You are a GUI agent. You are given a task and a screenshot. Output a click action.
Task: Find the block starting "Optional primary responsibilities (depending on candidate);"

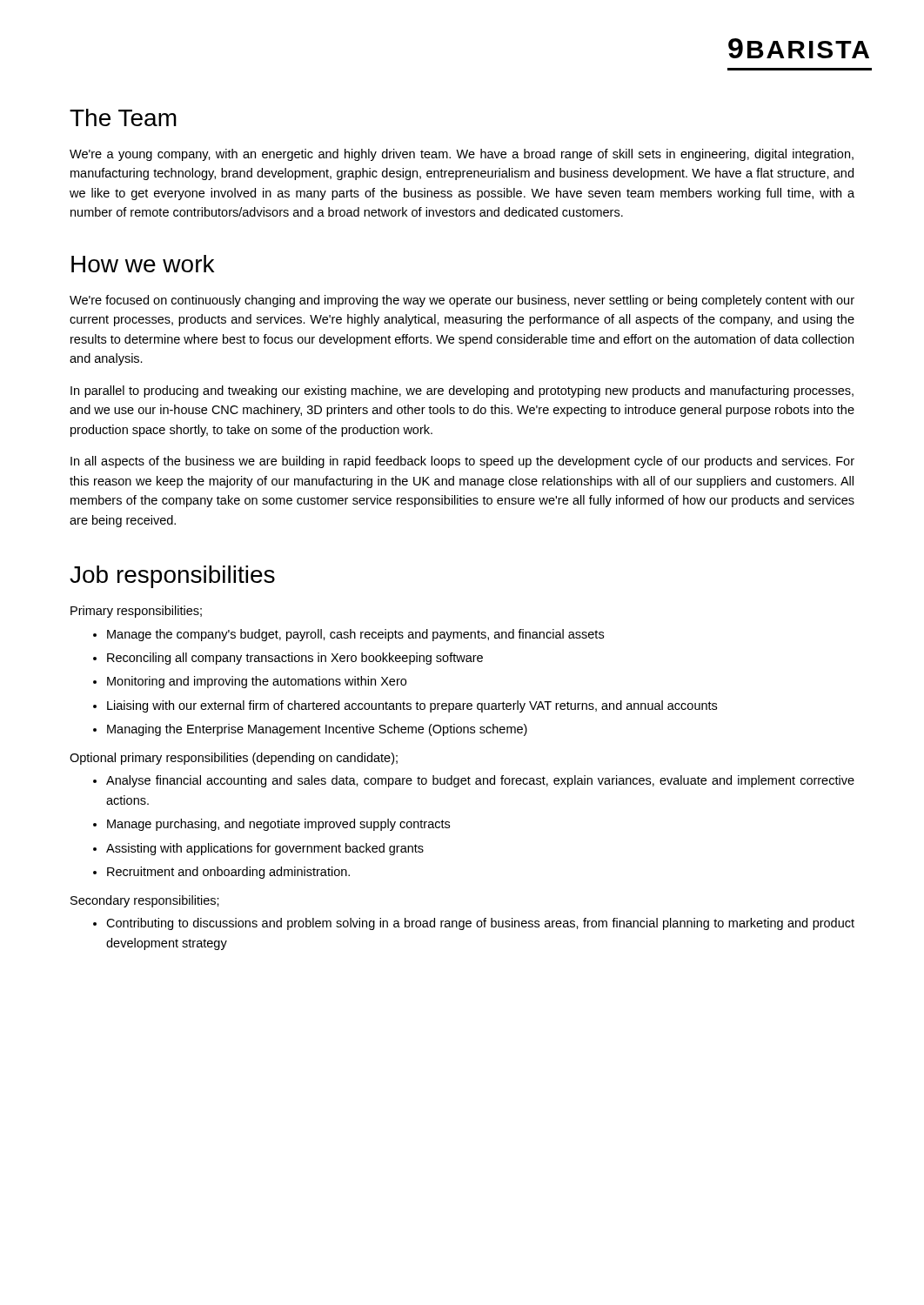tap(234, 759)
